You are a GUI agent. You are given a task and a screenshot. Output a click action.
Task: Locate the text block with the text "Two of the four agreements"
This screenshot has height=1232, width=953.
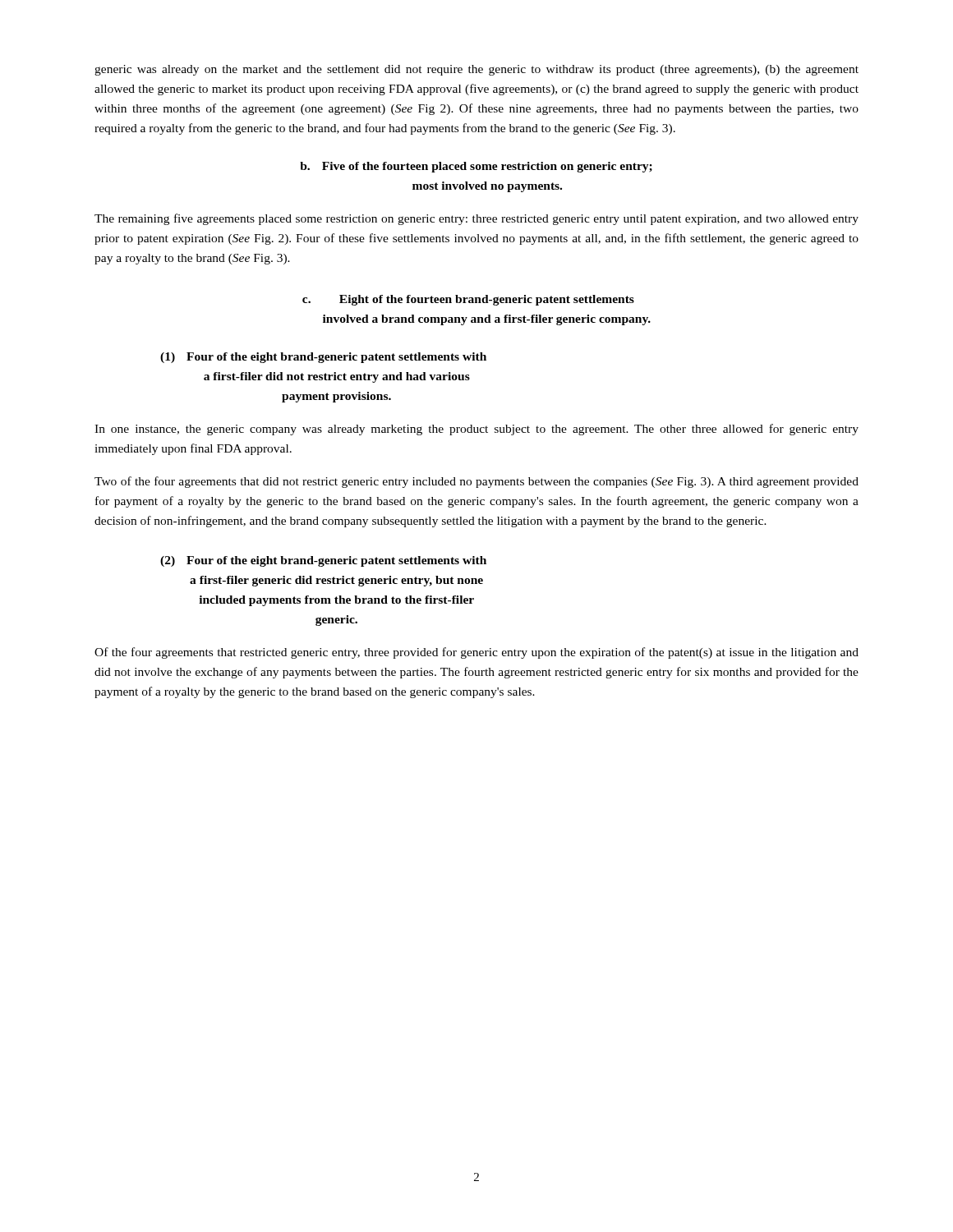[x=476, y=501]
